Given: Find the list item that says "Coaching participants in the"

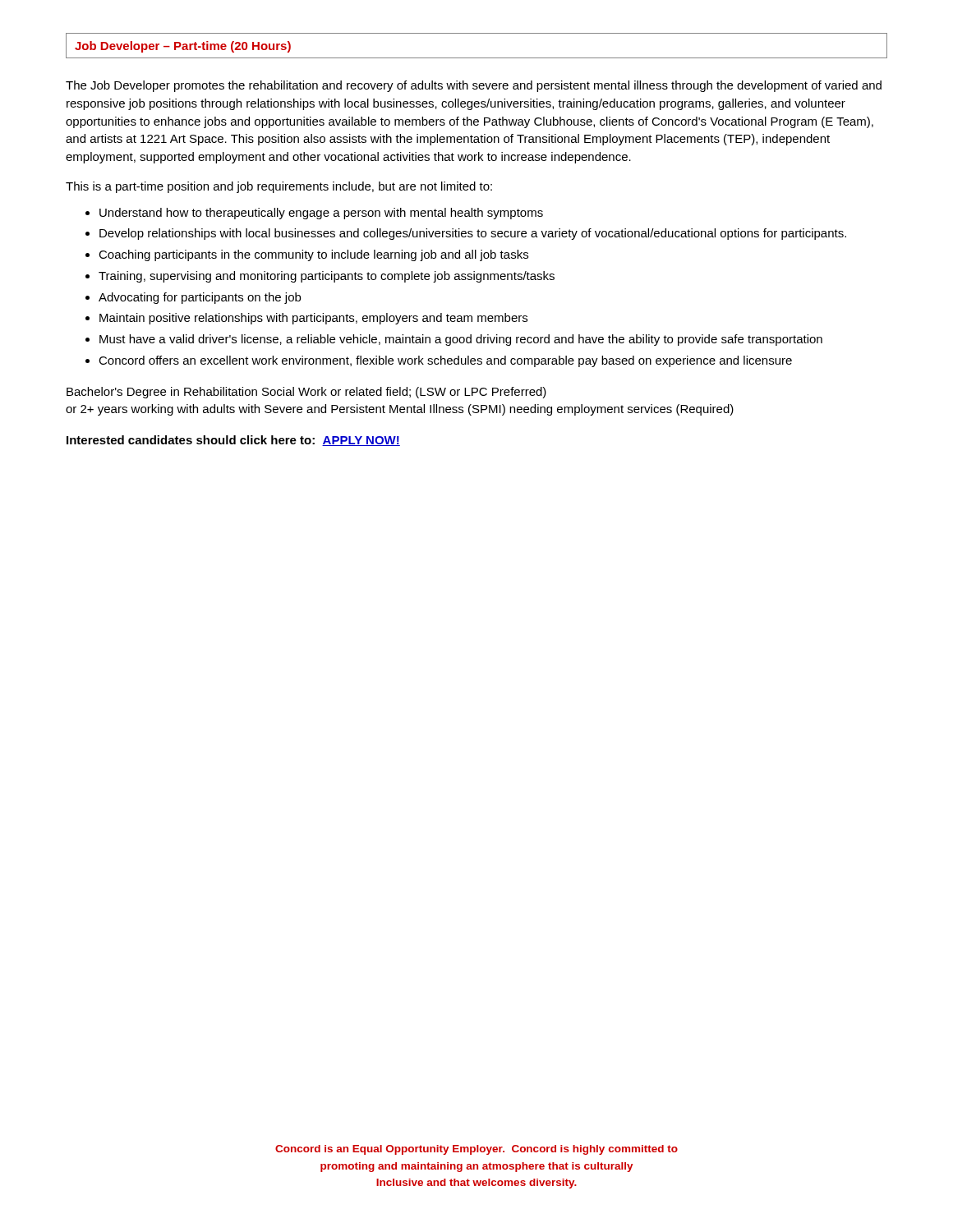Looking at the screenshot, I should click(x=314, y=254).
